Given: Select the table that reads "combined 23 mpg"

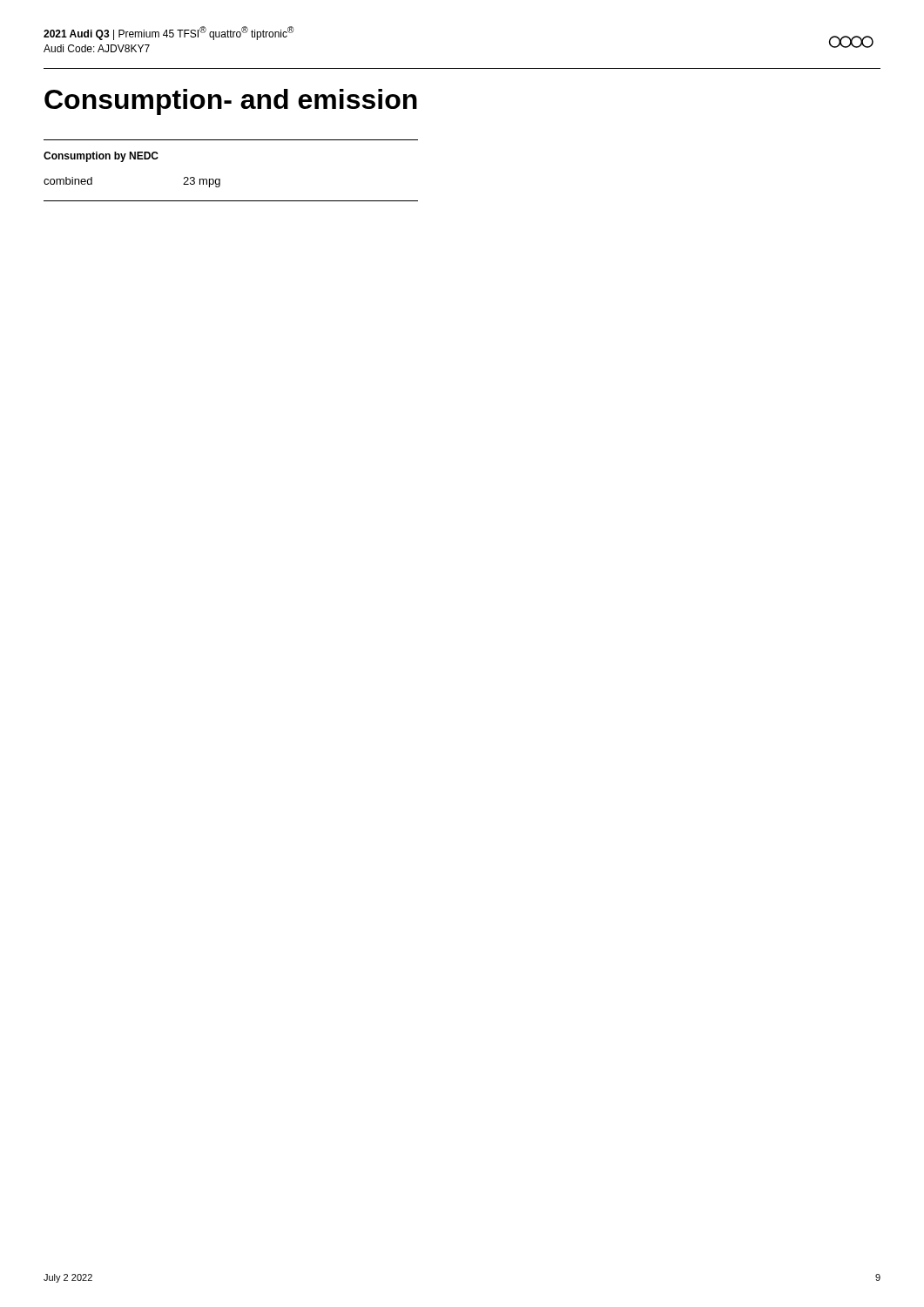Looking at the screenshot, I should (x=231, y=181).
